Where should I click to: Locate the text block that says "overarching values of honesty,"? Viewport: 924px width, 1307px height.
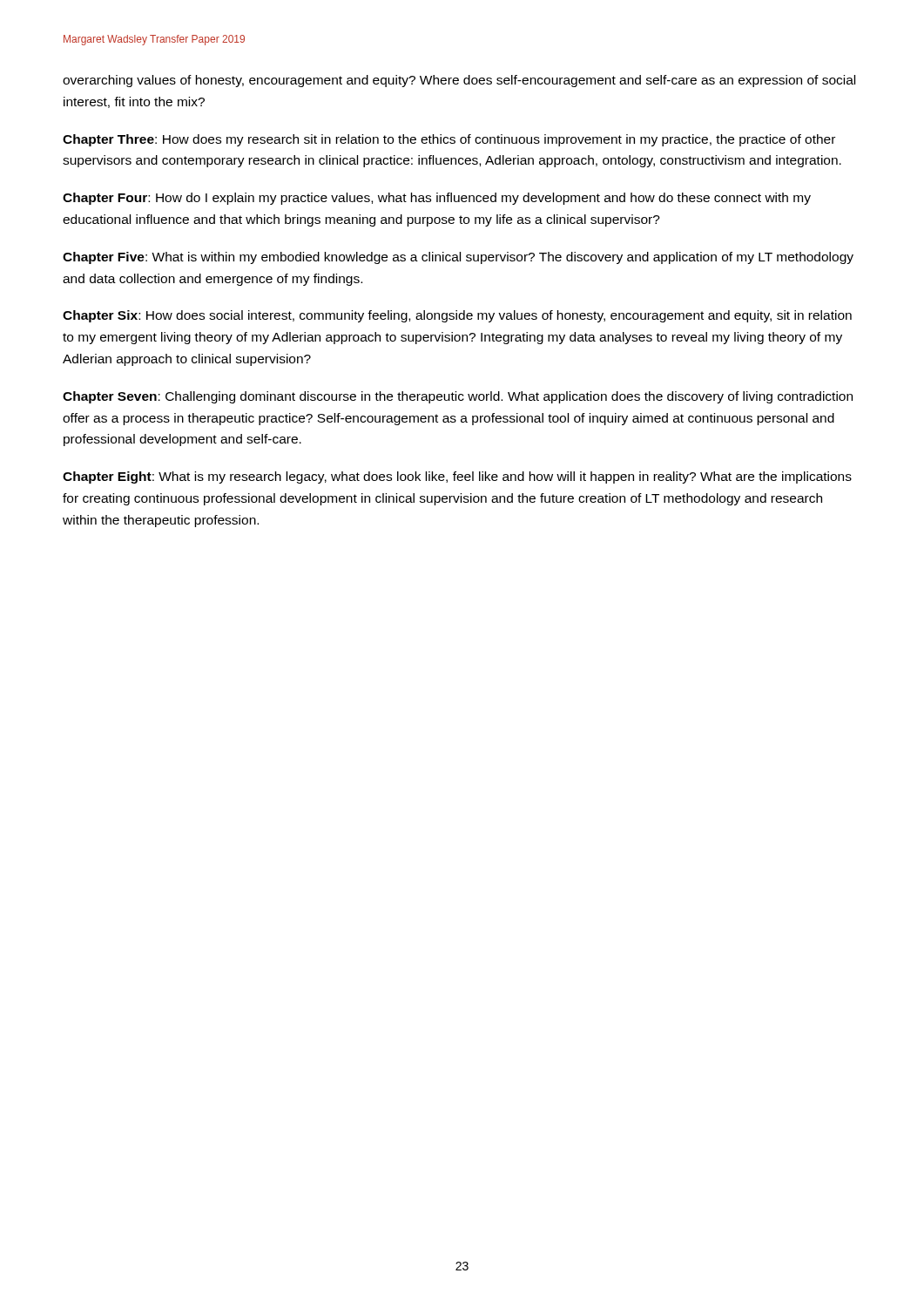[460, 91]
